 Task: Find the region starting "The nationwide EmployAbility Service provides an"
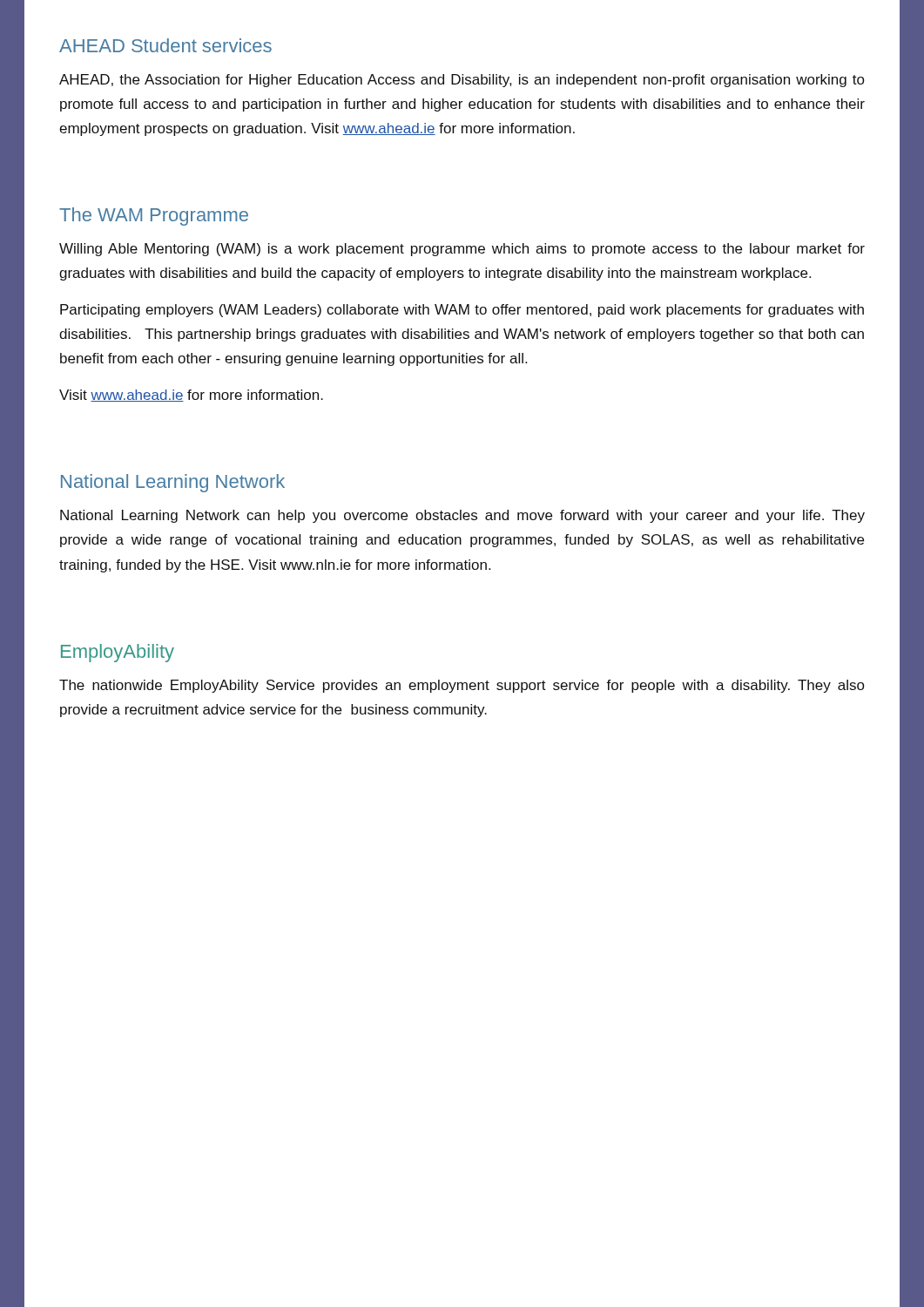point(462,698)
